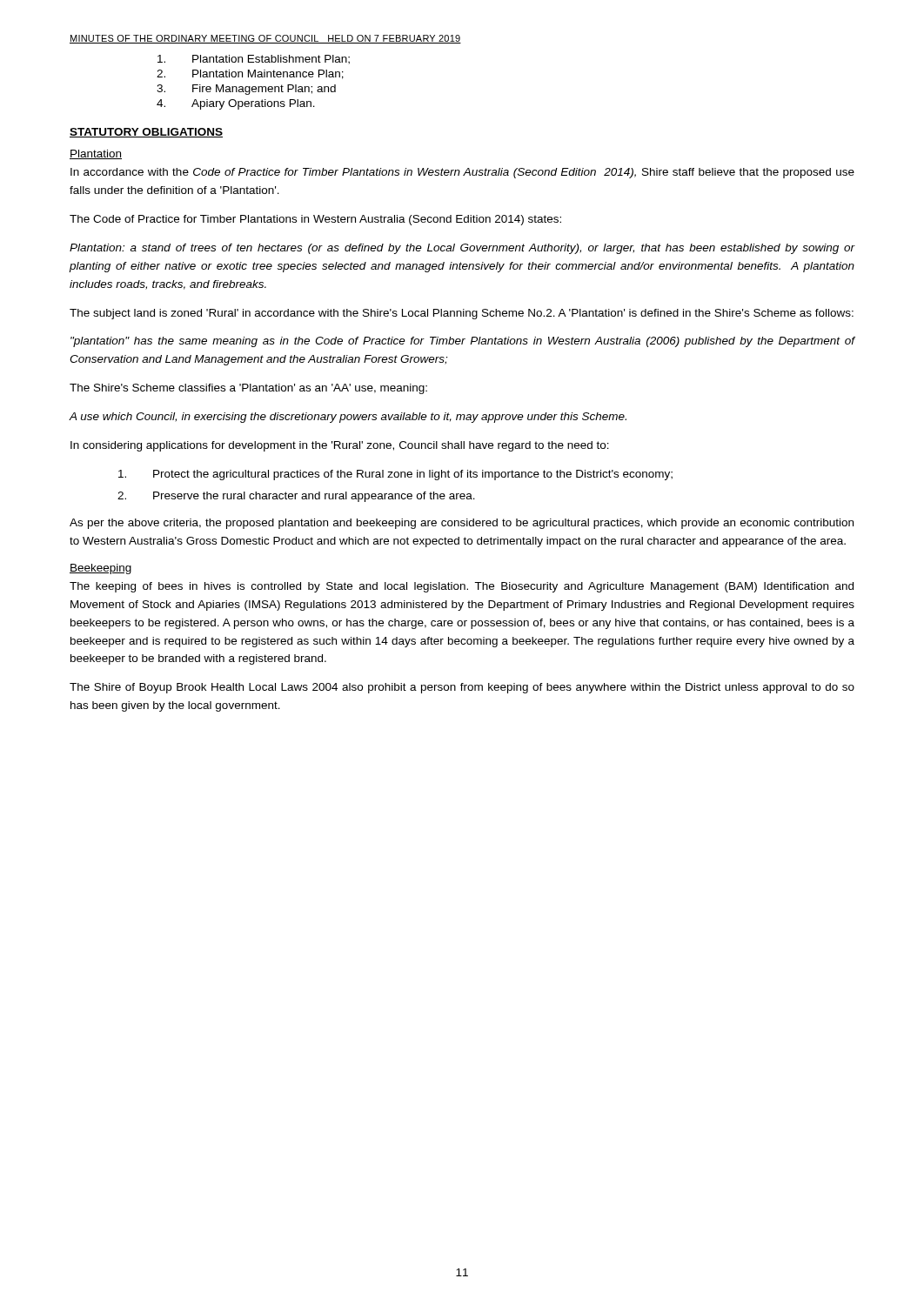
Task: Click on the list item with the text "4. Apiary Operations Plan."
Action: 236,103
